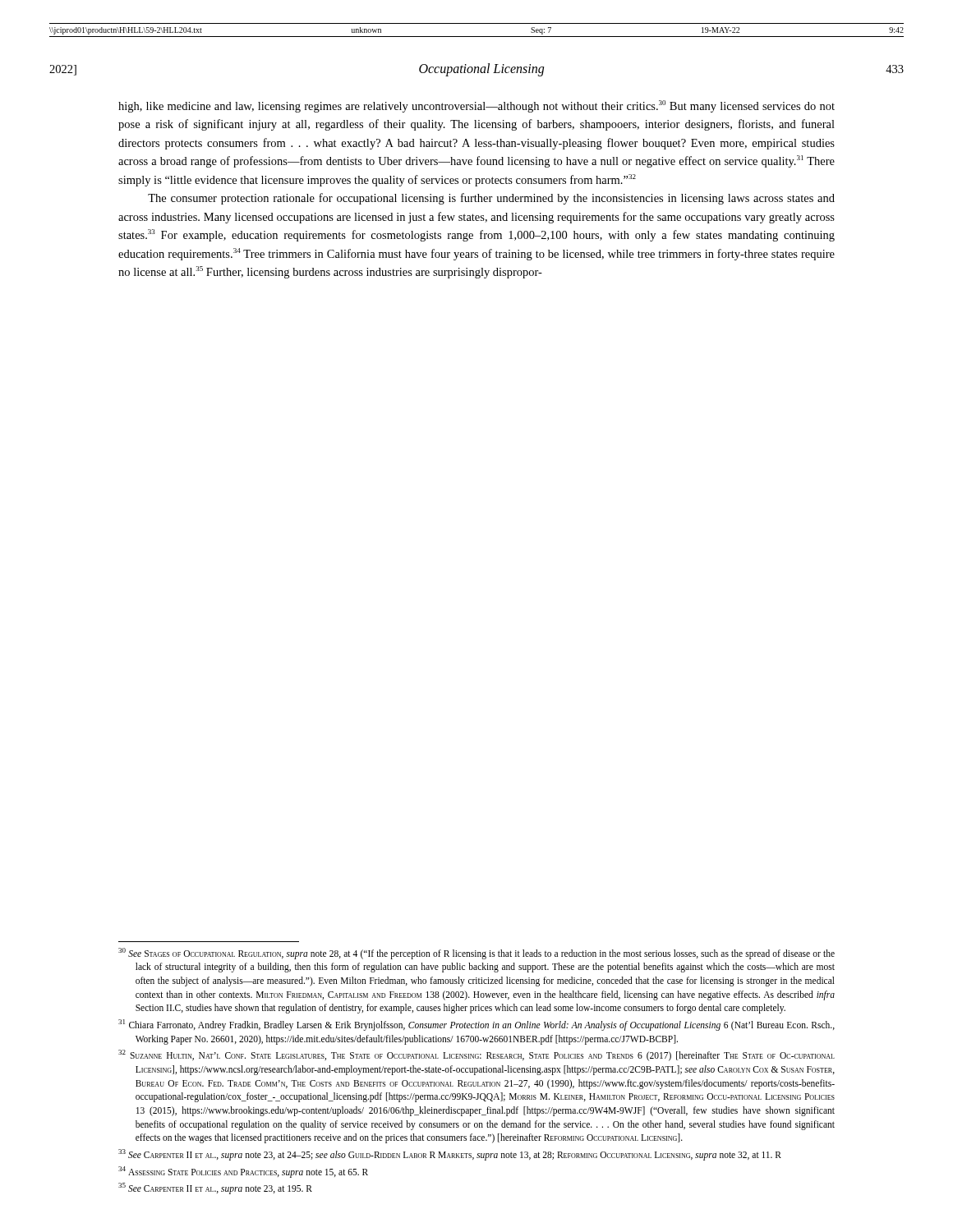Find the footnote that says "34 Assessing State Policies and Practices,"
This screenshot has width=953, height=1232.
[x=243, y=1171]
